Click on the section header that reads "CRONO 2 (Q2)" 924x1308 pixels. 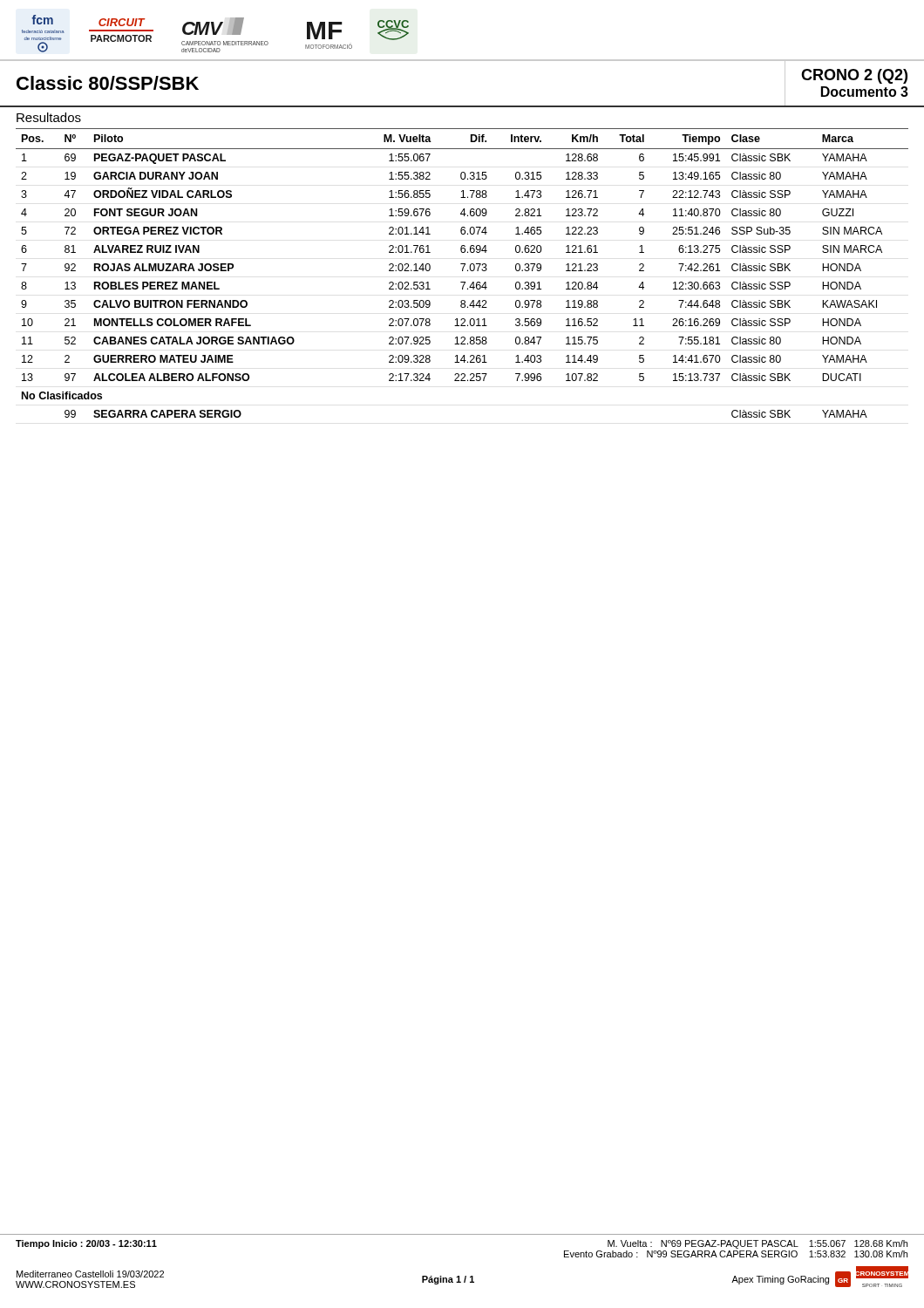(855, 75)
